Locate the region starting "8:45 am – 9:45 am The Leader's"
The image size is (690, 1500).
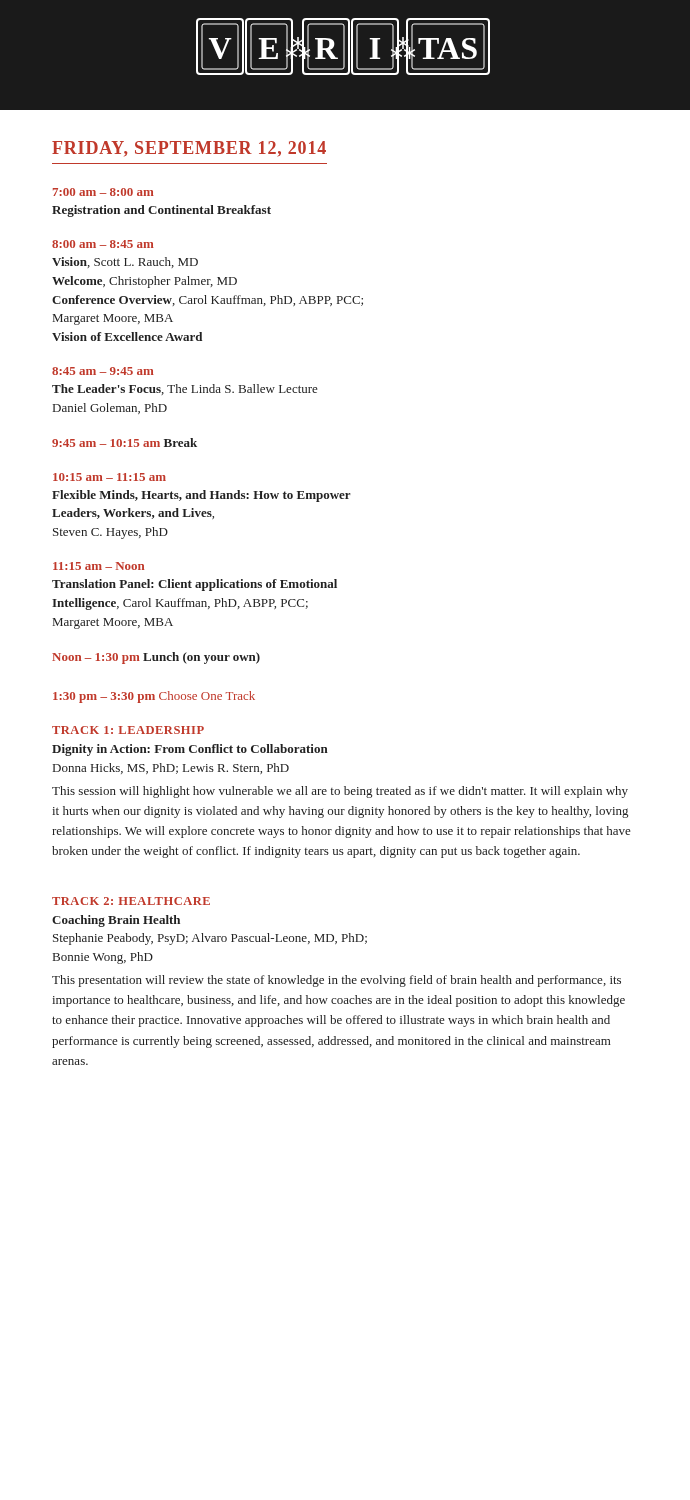[103, 371]
